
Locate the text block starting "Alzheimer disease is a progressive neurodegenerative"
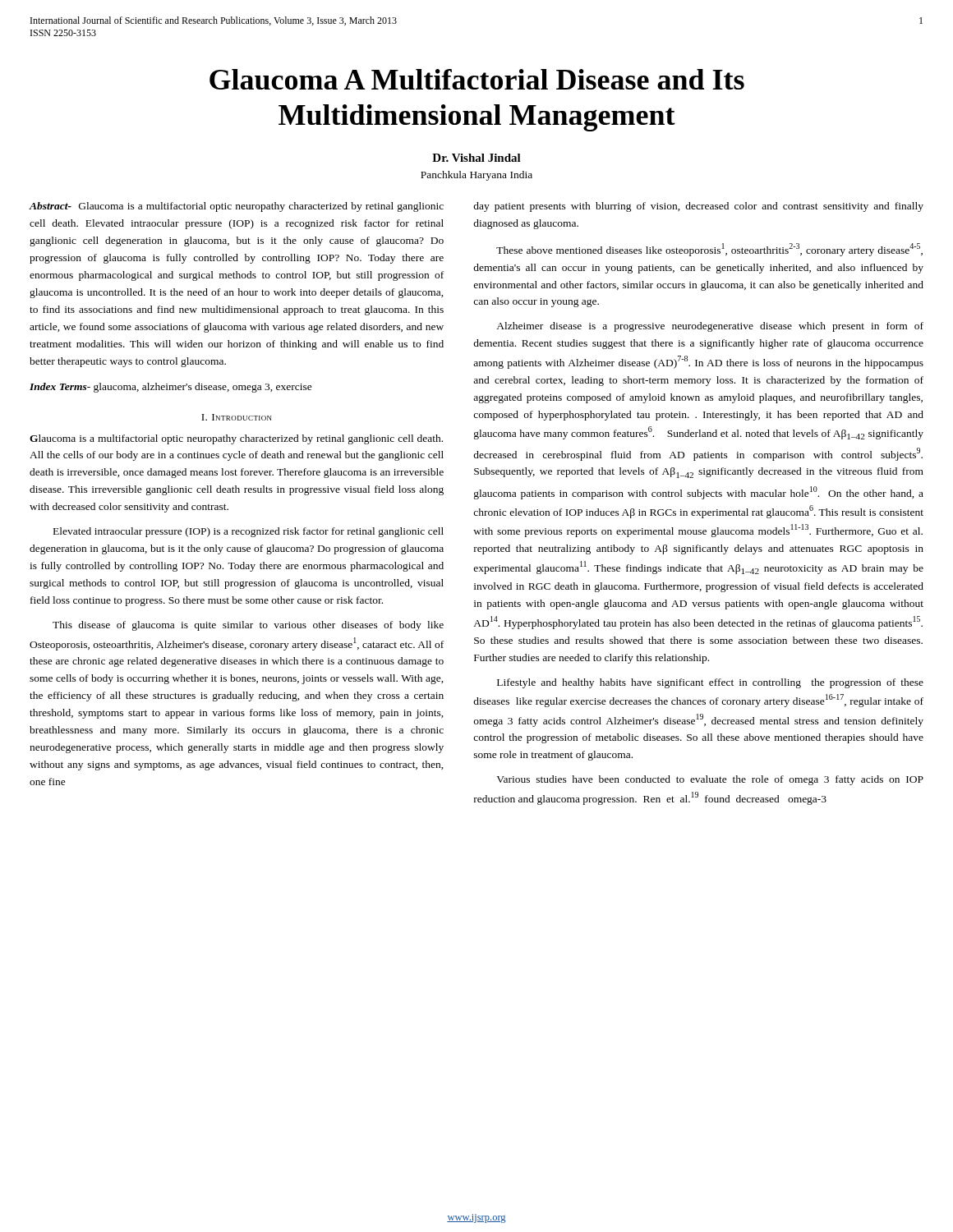click(x=698, y=492)
